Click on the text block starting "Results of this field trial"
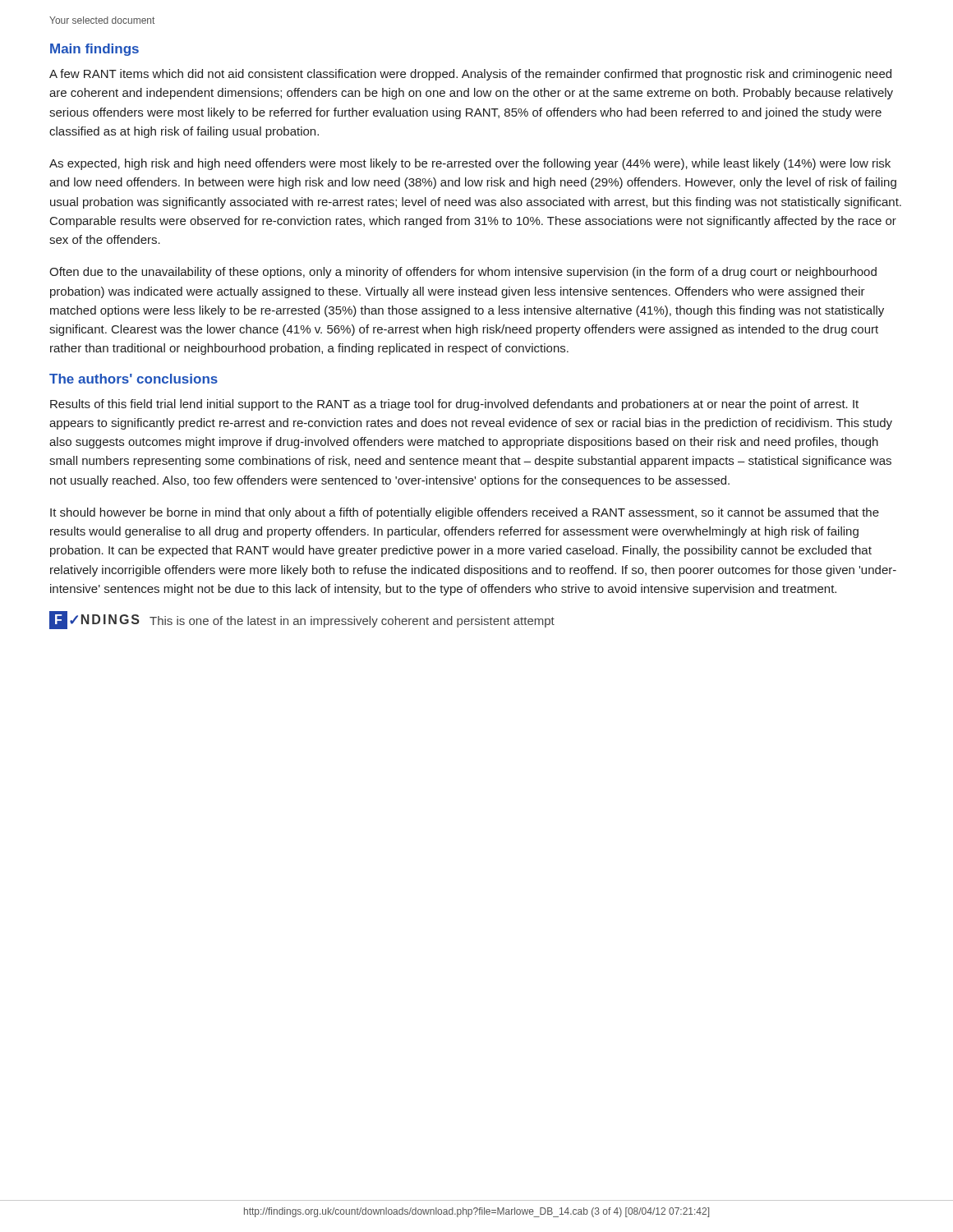 [x=471, y=441]
